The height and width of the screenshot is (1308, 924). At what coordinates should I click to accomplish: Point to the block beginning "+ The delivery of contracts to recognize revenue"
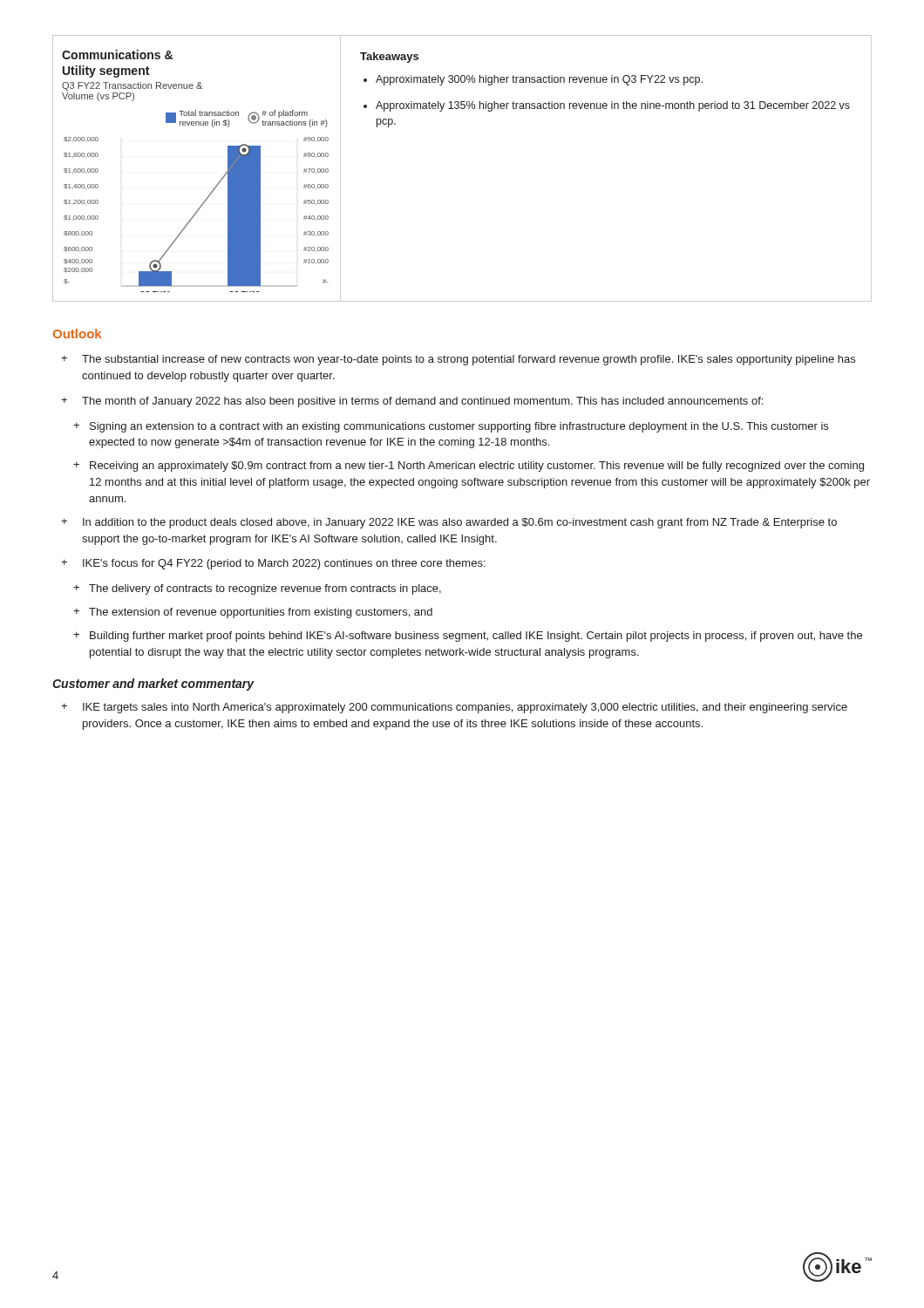[x=257, y=589]
